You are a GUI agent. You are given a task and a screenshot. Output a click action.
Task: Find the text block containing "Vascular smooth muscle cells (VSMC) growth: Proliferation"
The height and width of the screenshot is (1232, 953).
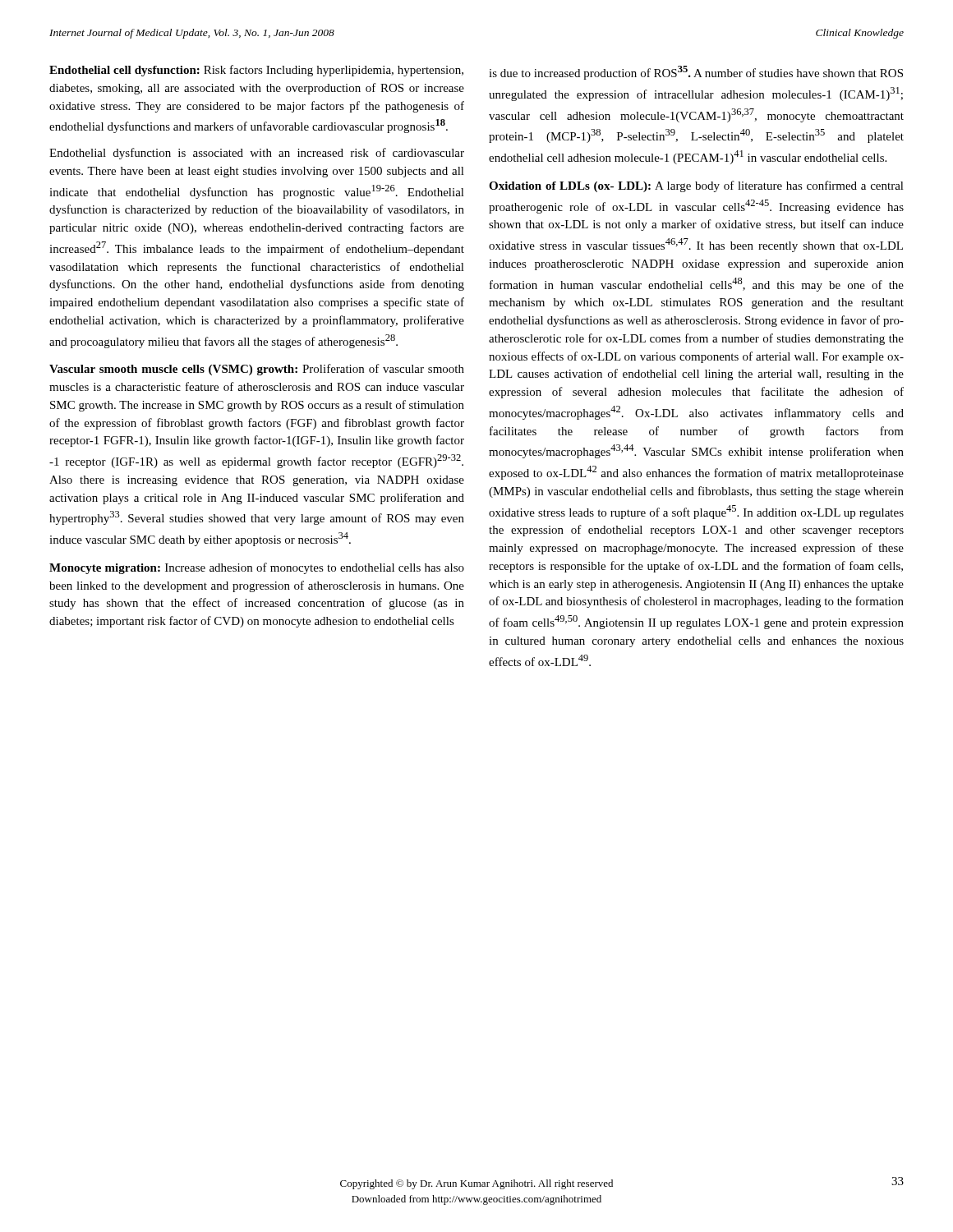click(257, 455)
